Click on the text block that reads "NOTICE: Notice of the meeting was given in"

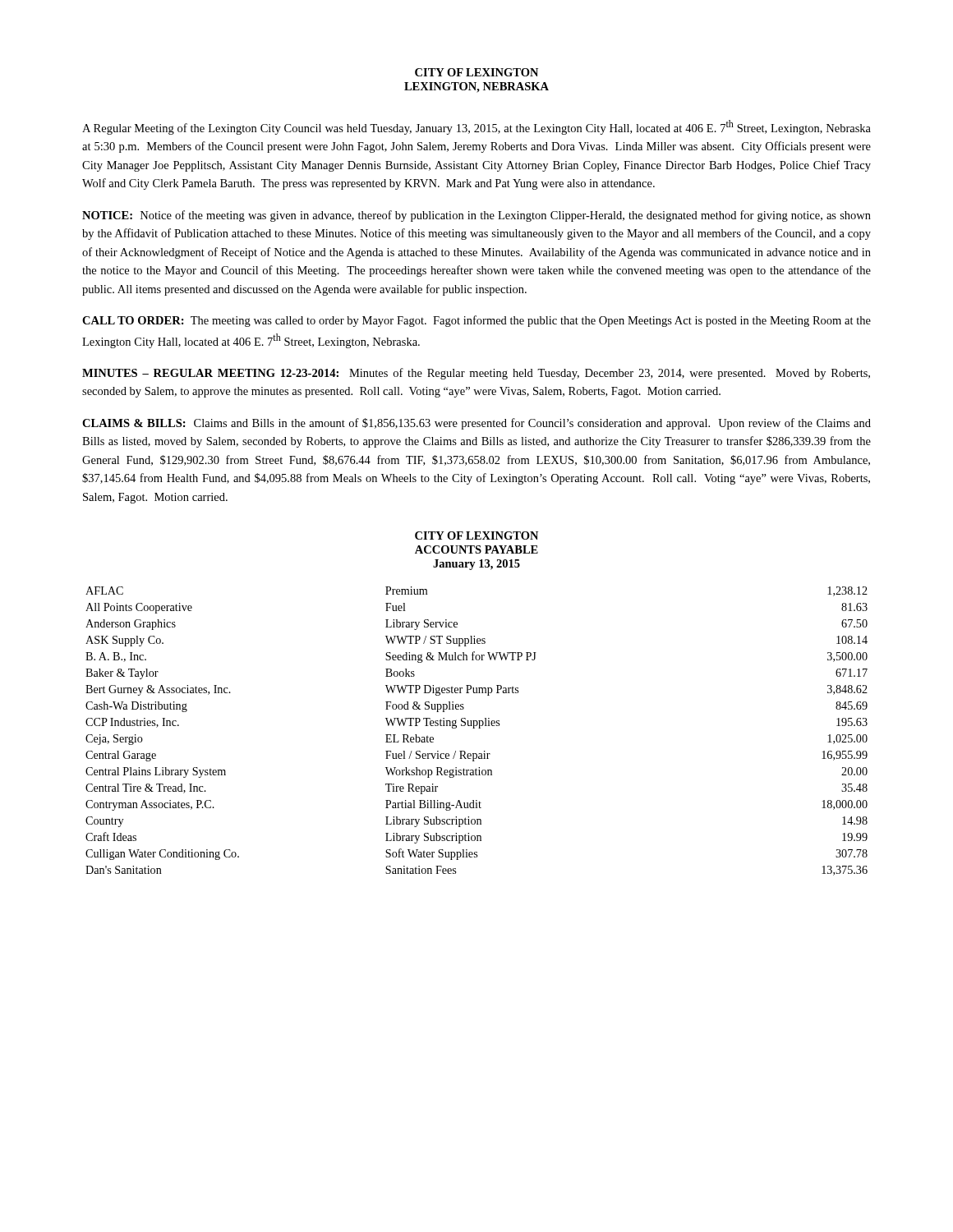click(x=476, y=252)
